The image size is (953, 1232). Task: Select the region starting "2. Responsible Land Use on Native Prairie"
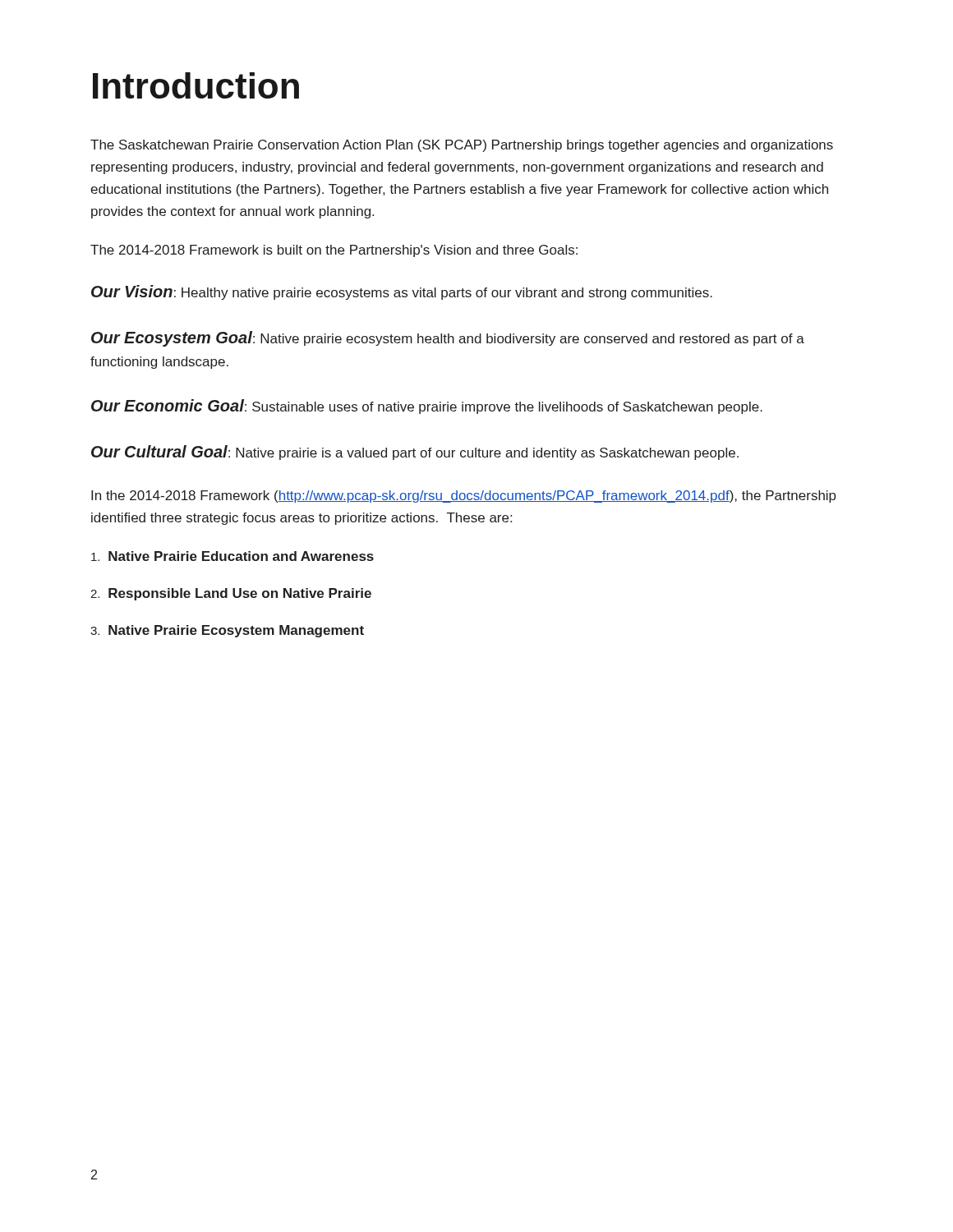[231, 594]
